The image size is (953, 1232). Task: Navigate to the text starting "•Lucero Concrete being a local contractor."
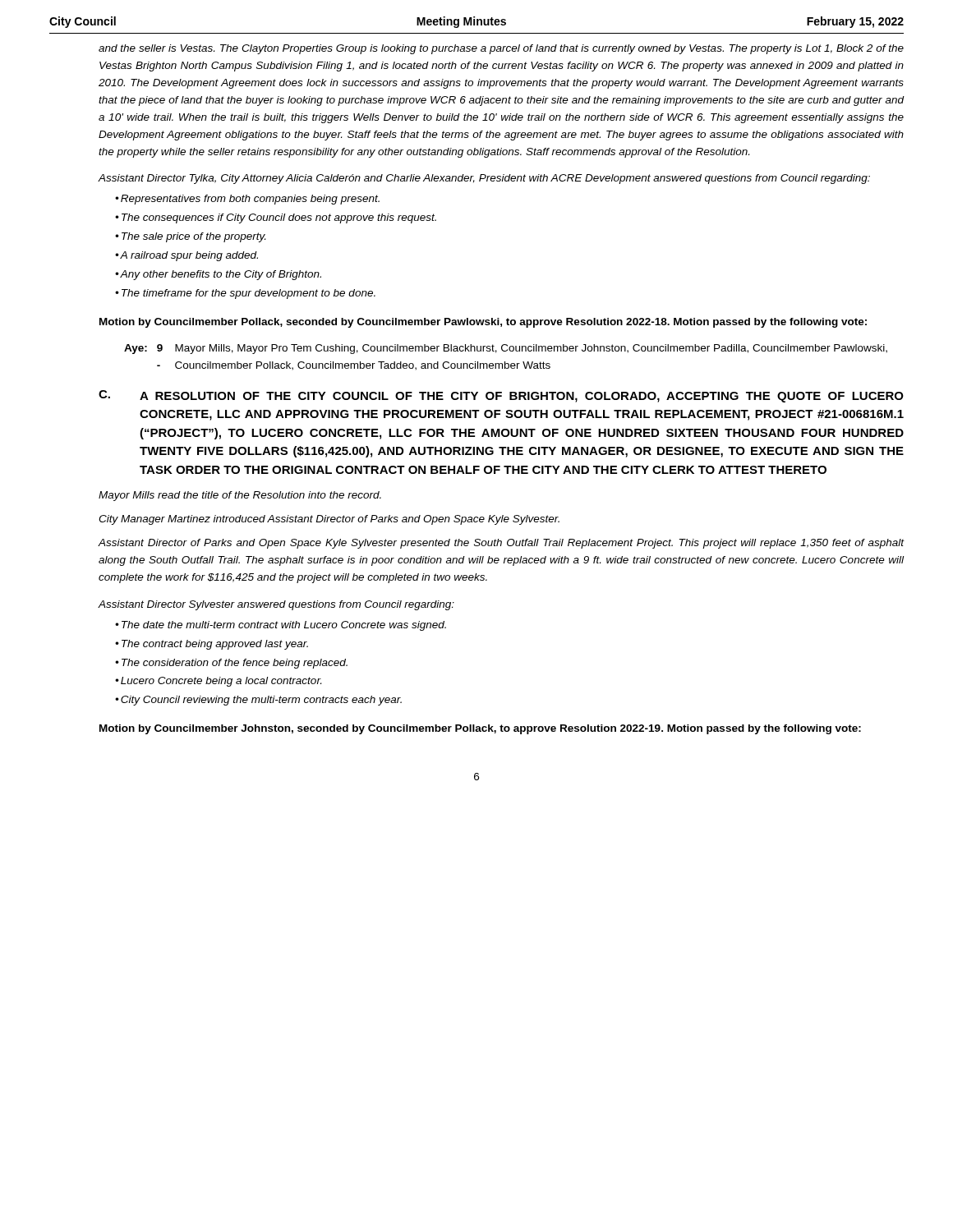(x=219, y=682)
